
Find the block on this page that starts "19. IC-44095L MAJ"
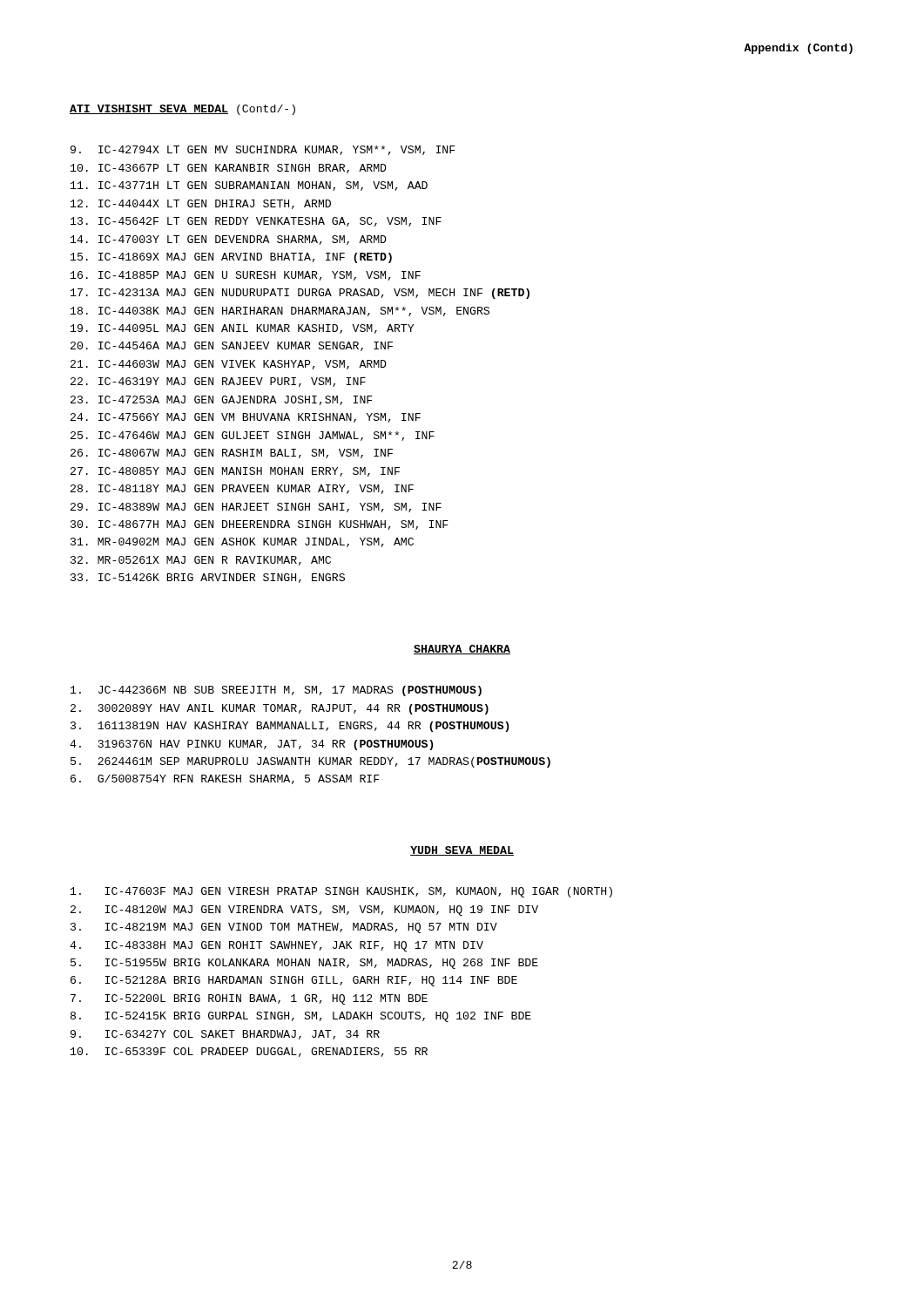[x=242, y=329]
